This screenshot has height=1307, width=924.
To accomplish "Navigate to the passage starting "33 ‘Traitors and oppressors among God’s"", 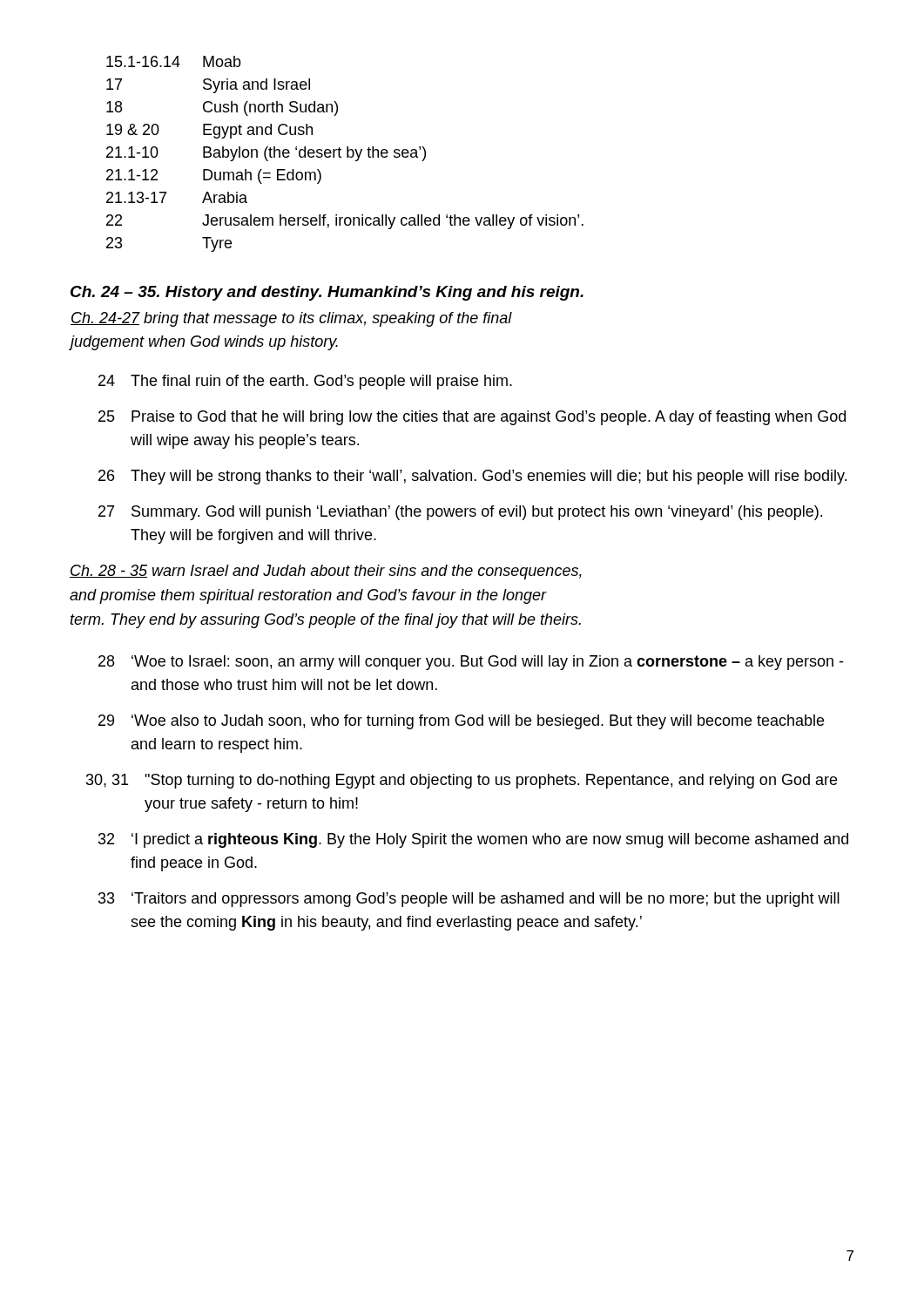I will point(462,910).
